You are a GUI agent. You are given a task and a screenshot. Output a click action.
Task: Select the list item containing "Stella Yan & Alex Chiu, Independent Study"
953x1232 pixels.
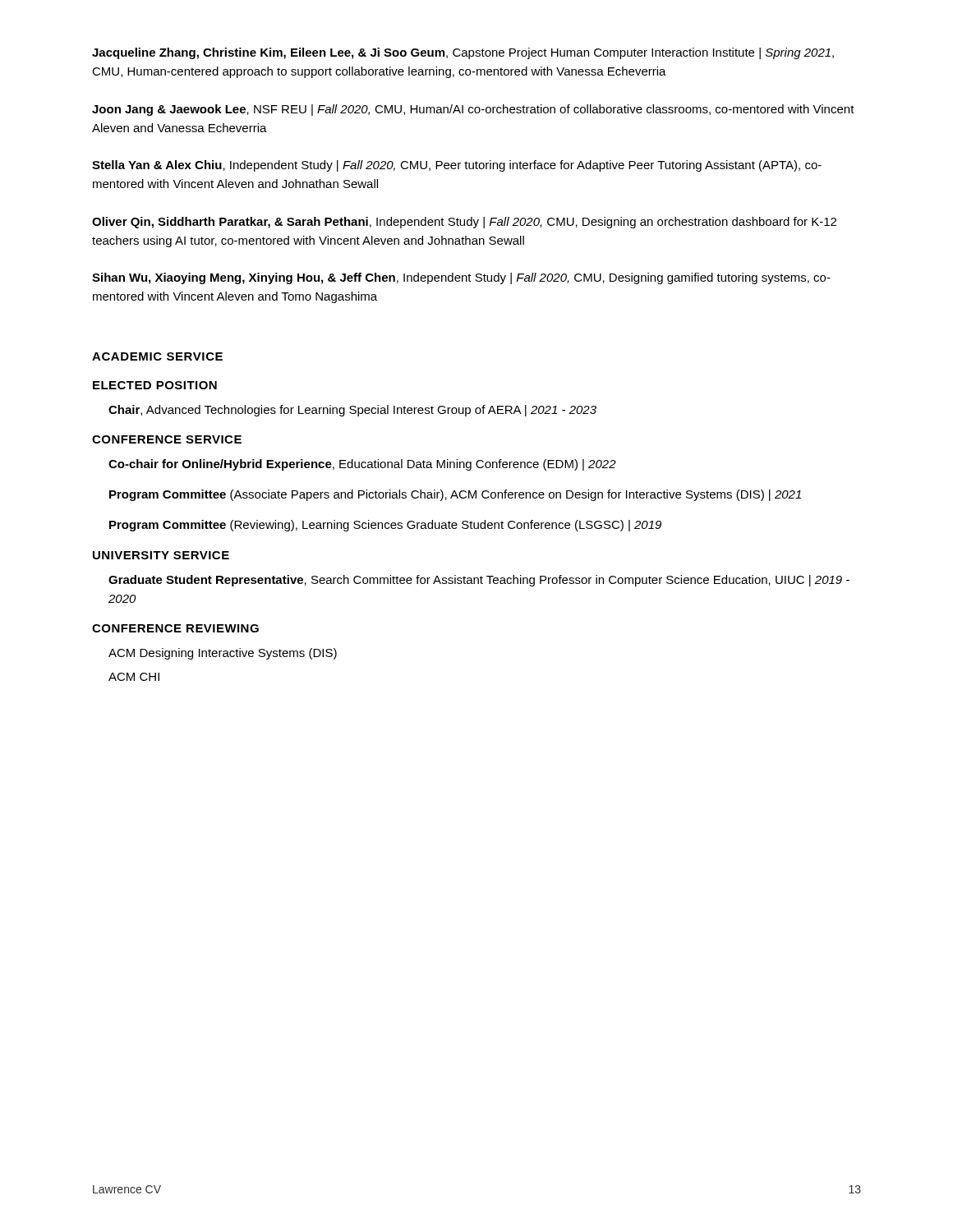pyautogui.click(x=457, y=174)
